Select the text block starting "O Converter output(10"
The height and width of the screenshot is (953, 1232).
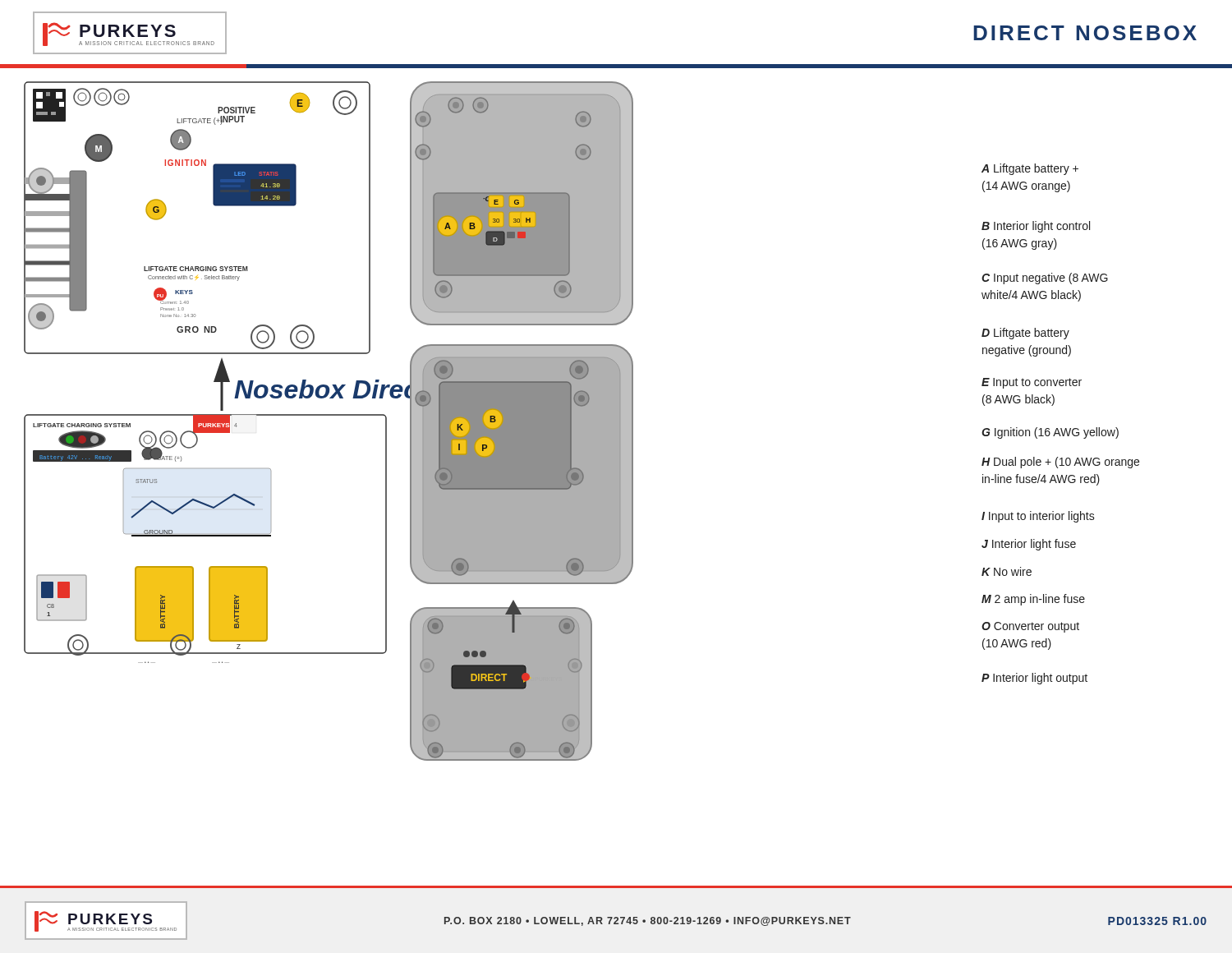click(x=1030, y=627)
